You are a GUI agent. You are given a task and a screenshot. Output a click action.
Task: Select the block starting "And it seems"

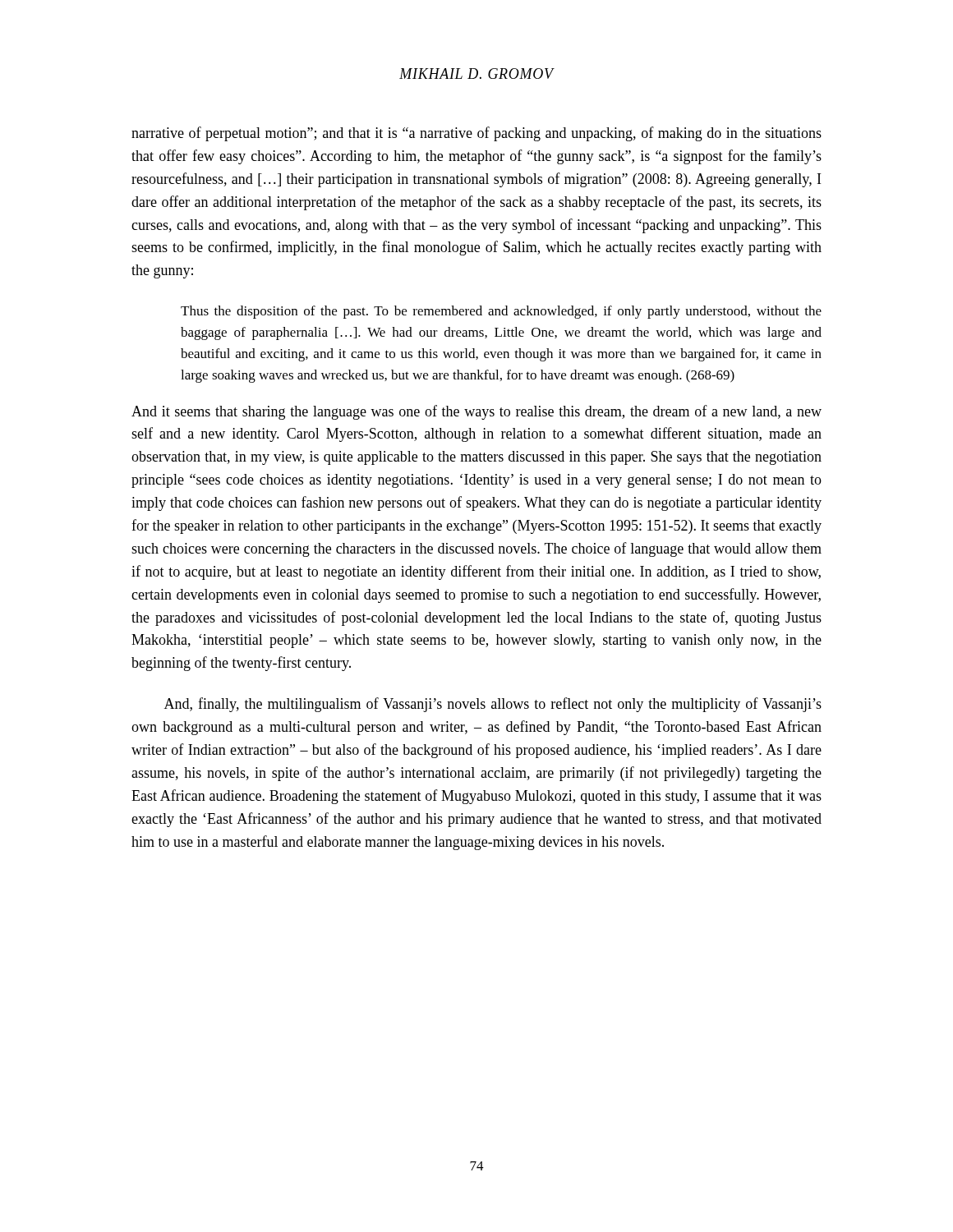tap(476, 627)
